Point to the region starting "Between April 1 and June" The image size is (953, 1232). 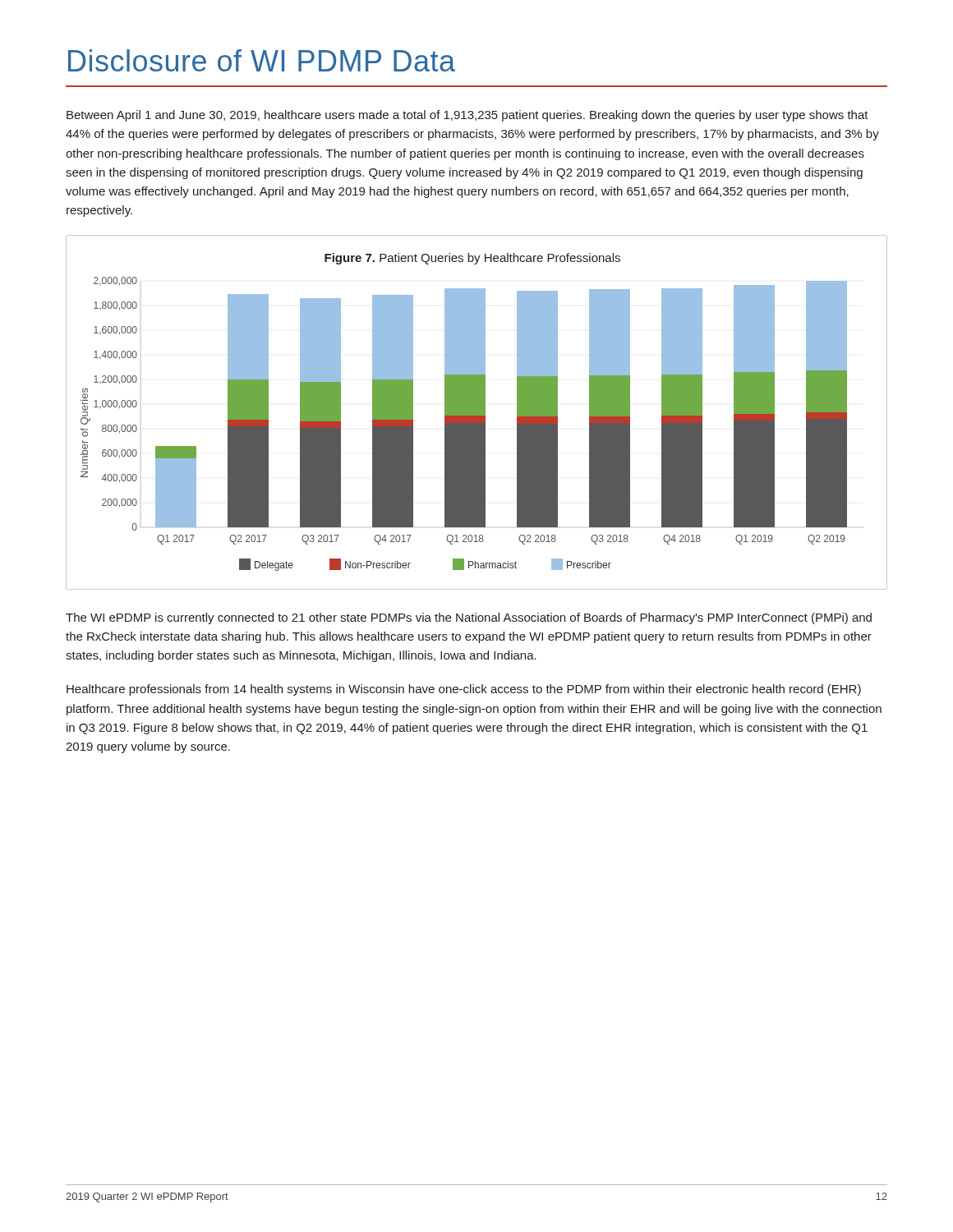tap(472, 162)
